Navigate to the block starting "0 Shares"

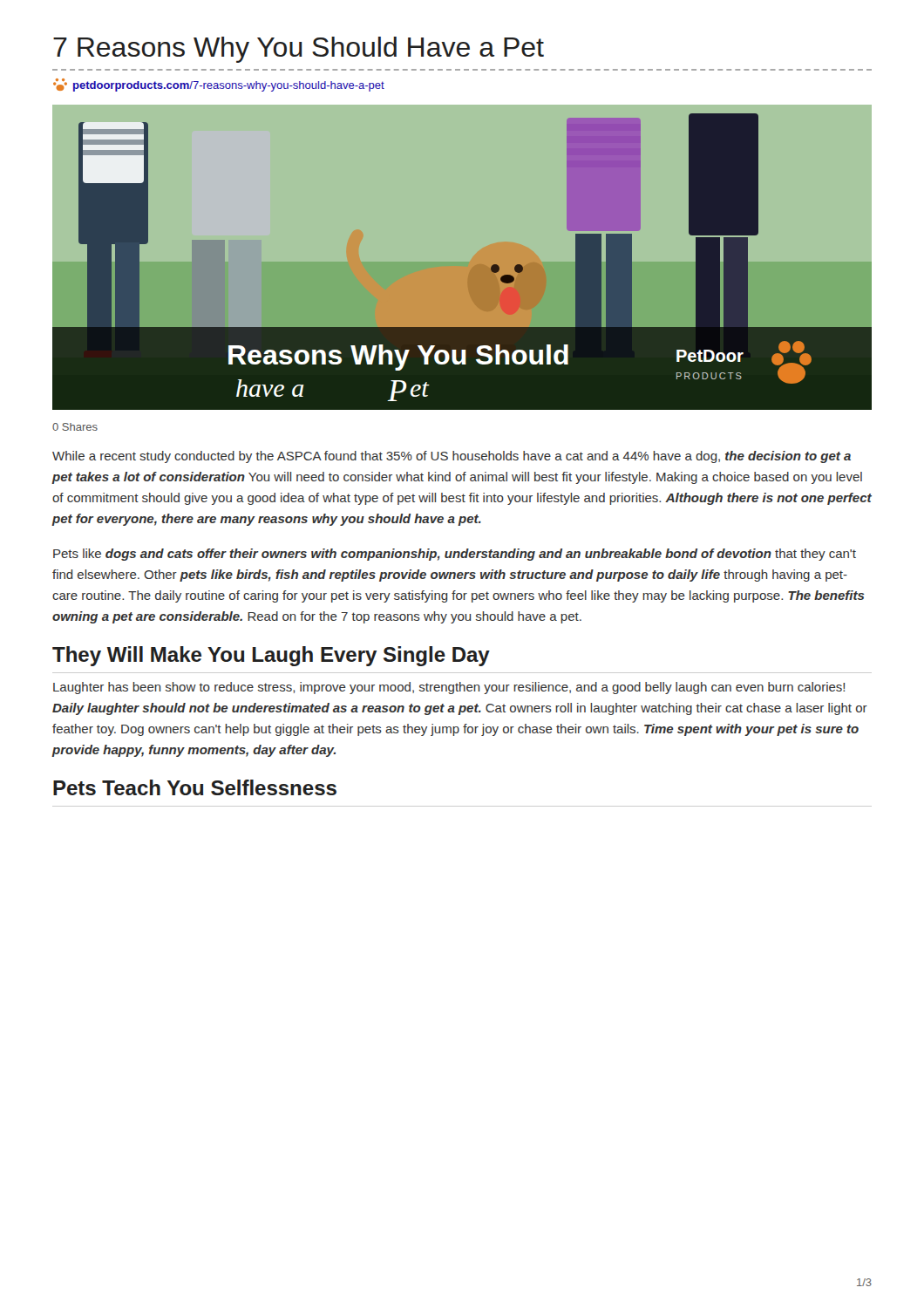[x=75, y=427]
